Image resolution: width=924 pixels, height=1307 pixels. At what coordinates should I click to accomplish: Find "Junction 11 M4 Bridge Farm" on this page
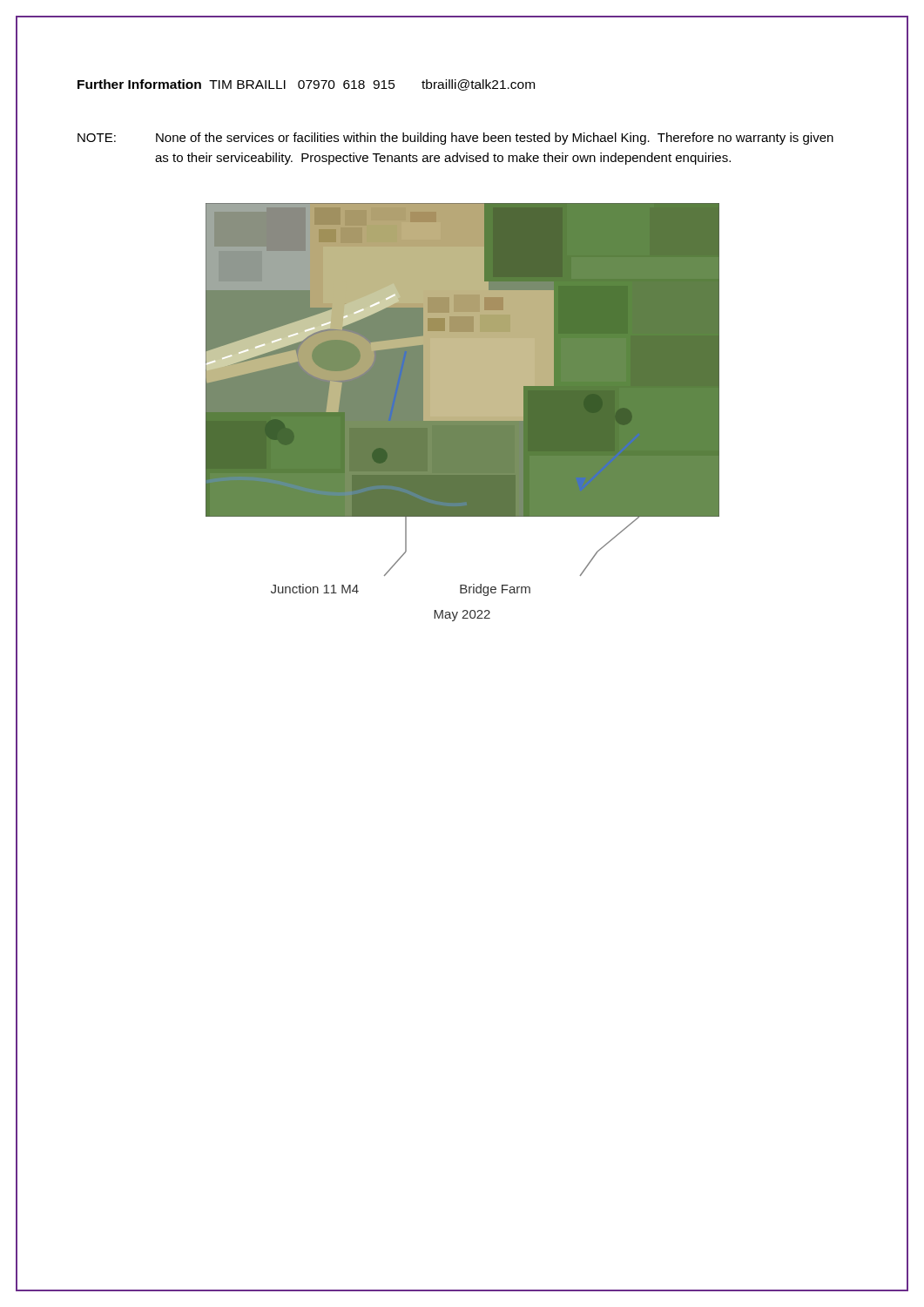pyautogui.click(x=462, y=588)
